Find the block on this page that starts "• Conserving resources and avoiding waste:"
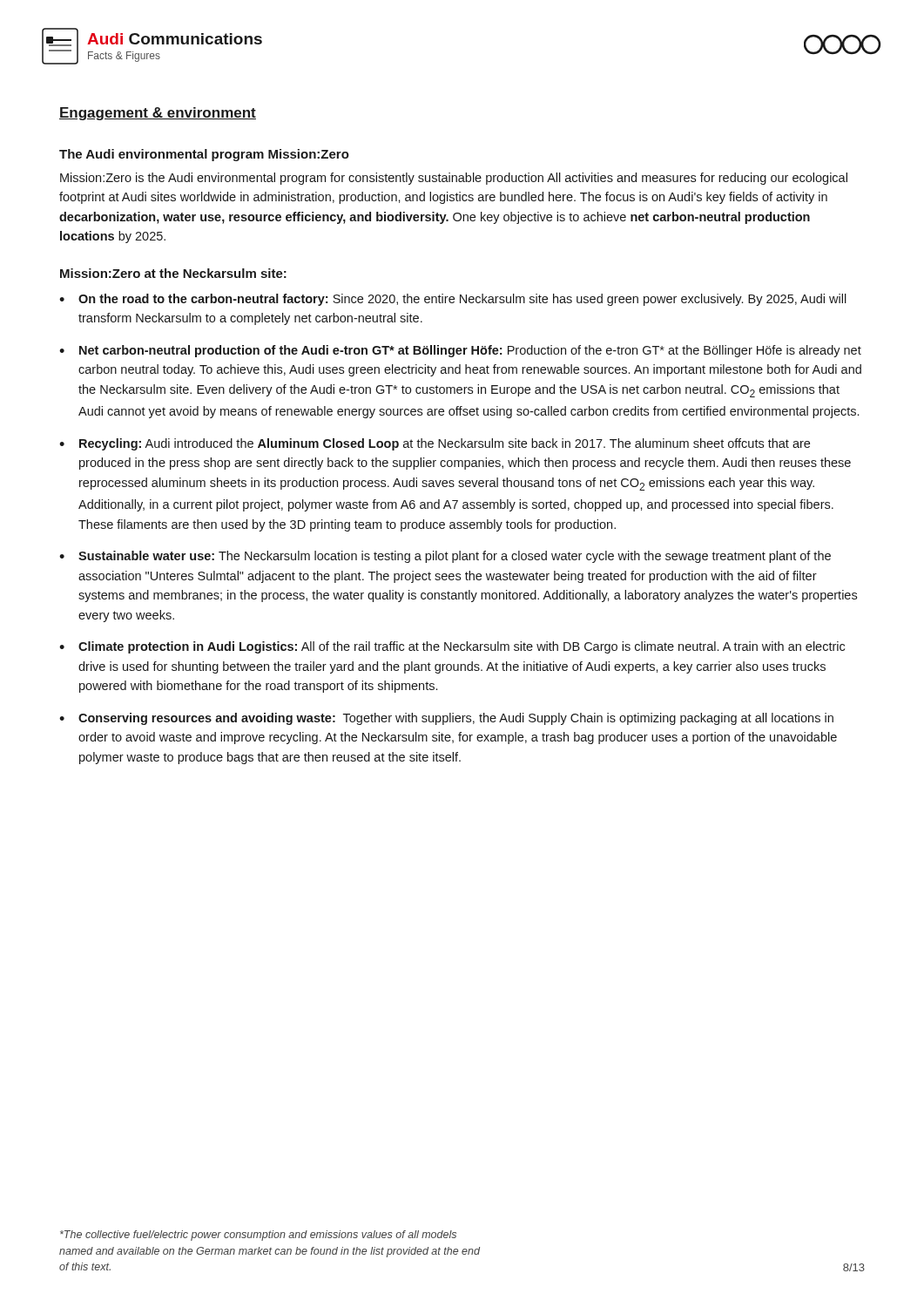The height and width of the screenshot is (1307, 924). (462, 737)
